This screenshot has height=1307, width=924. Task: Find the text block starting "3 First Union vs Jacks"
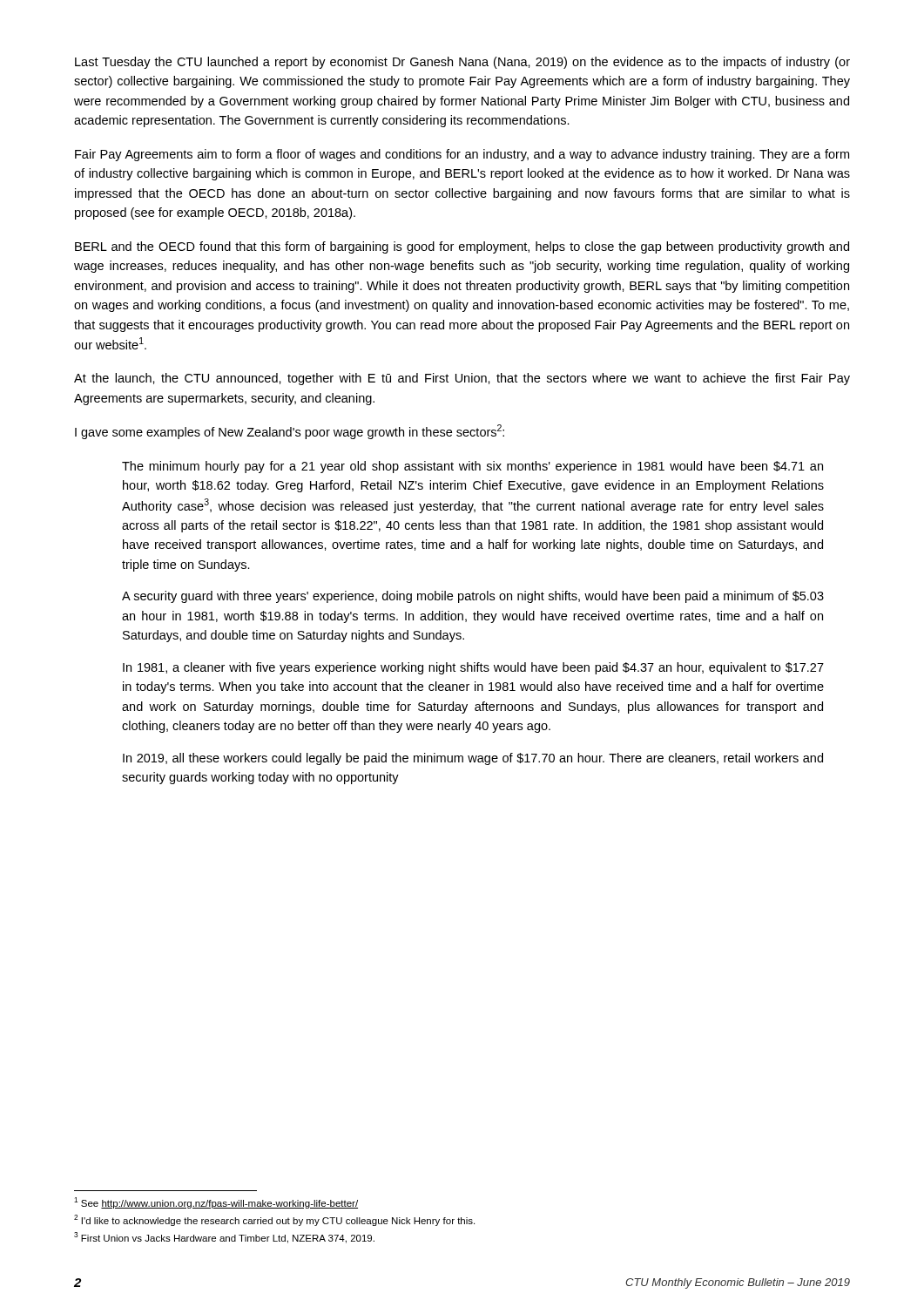pyautogui.click(x=225, y=1237)
